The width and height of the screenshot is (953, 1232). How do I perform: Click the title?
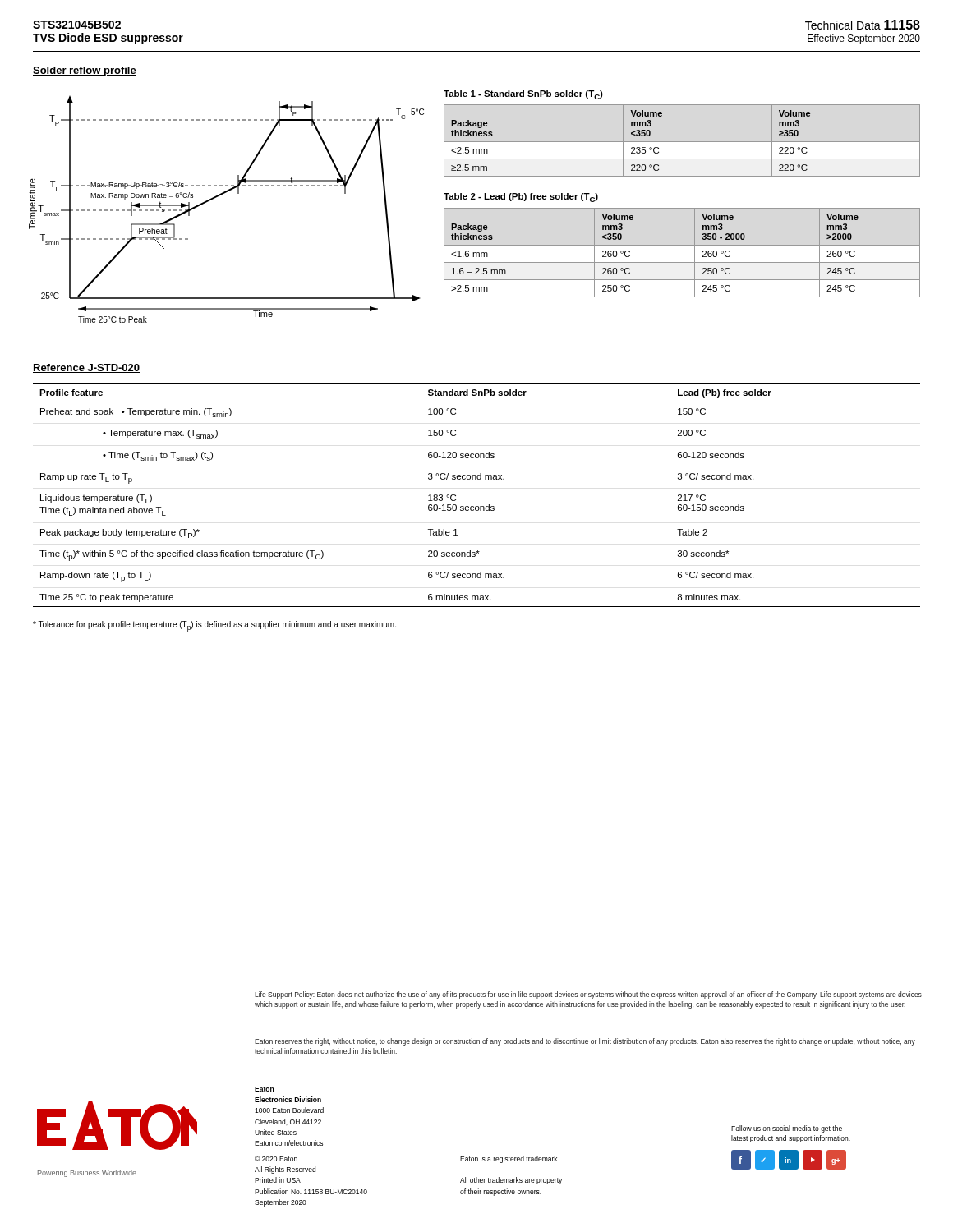click(x=108, y=31)
